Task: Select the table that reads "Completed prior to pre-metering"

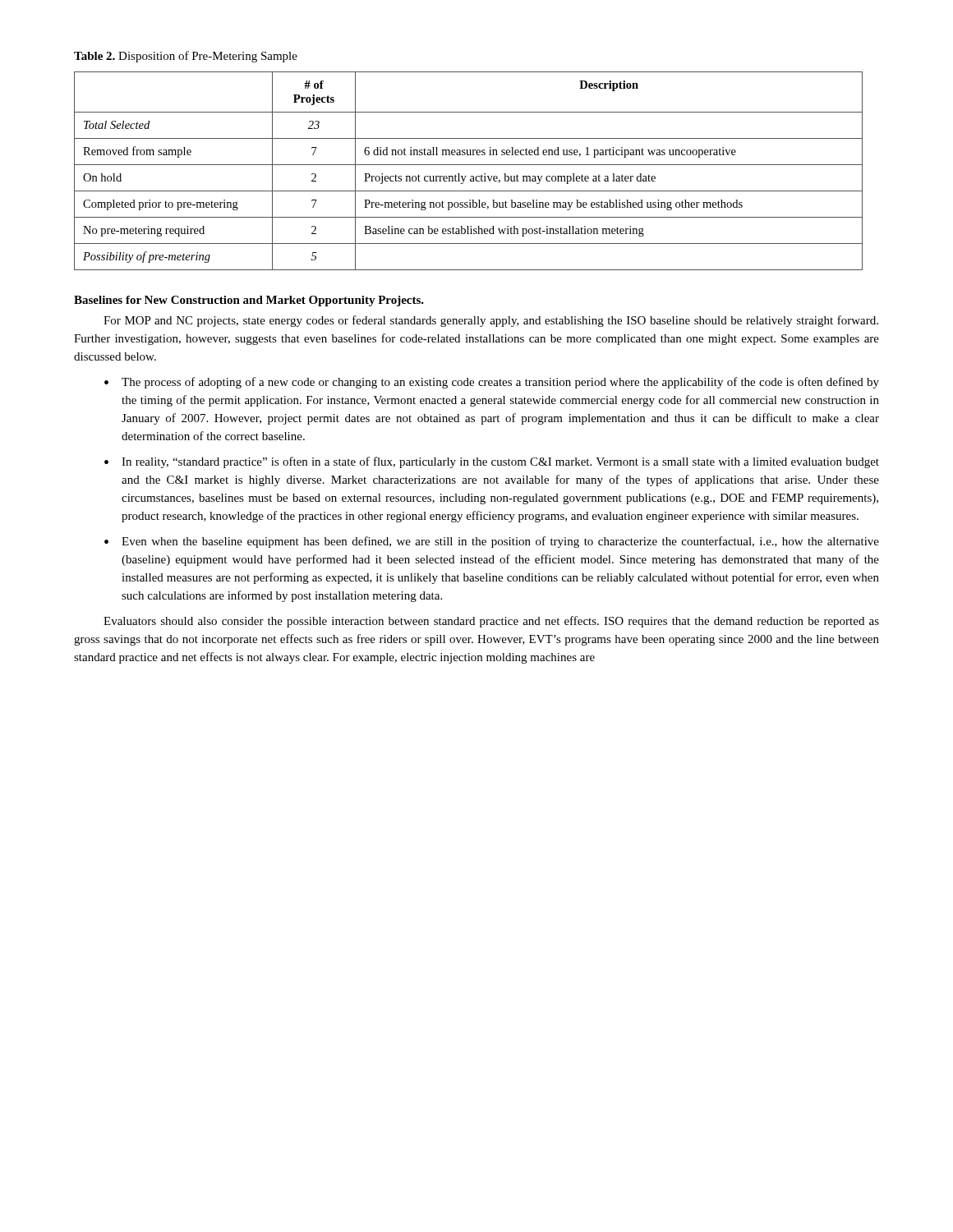Action: (476, 171)
